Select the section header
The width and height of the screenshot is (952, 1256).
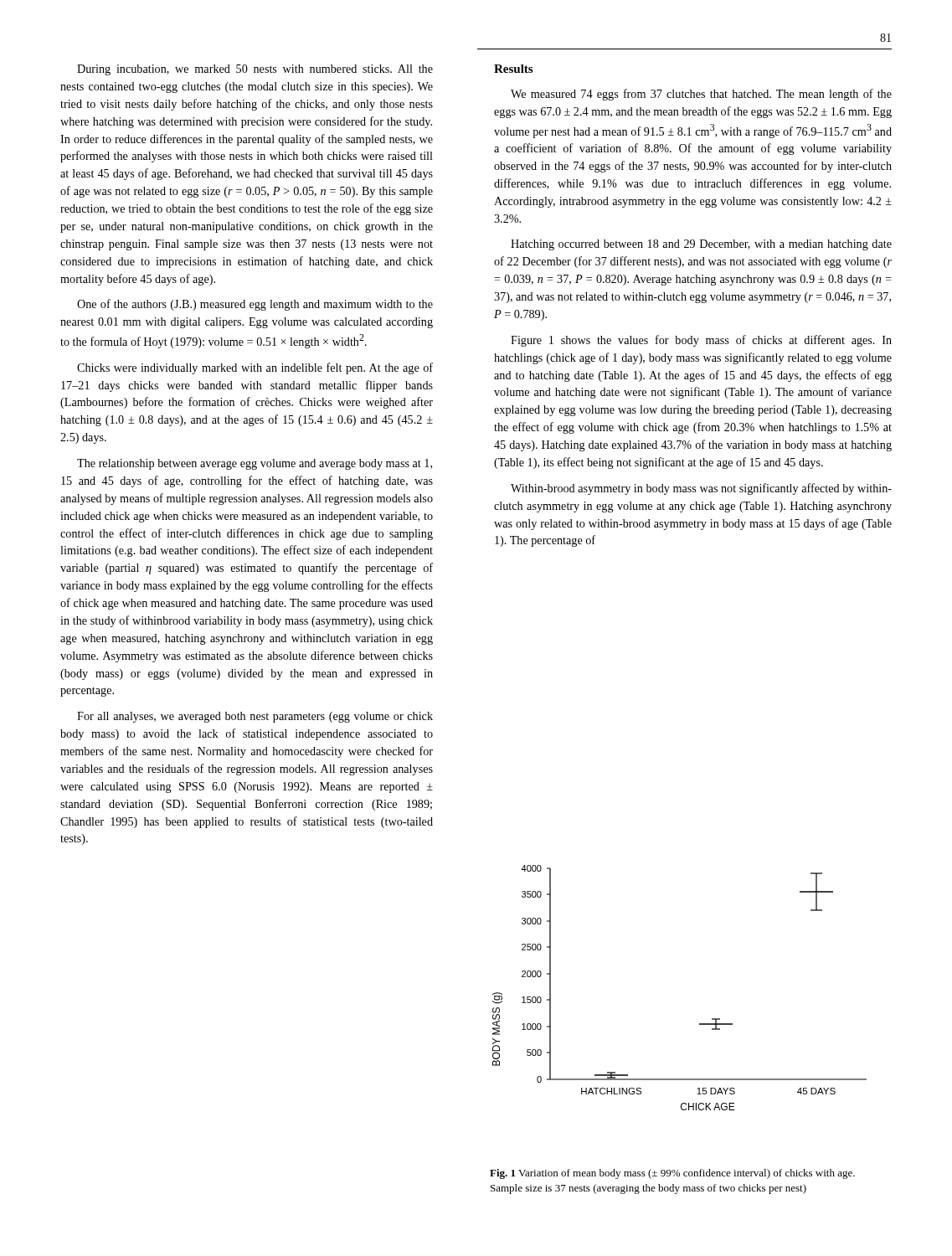point(514,69)
